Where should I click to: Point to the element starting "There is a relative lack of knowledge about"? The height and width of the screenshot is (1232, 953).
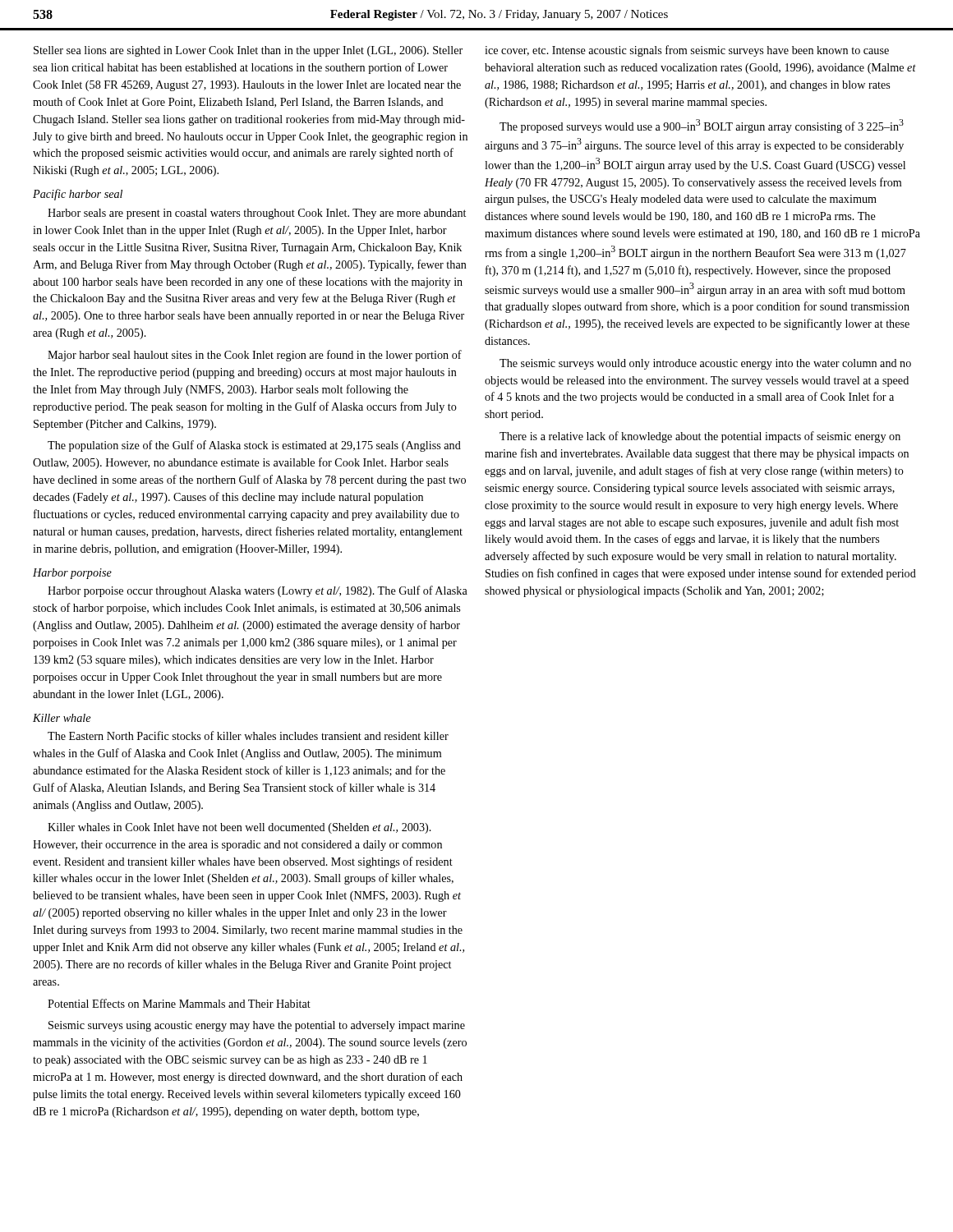tap(702, 514)
